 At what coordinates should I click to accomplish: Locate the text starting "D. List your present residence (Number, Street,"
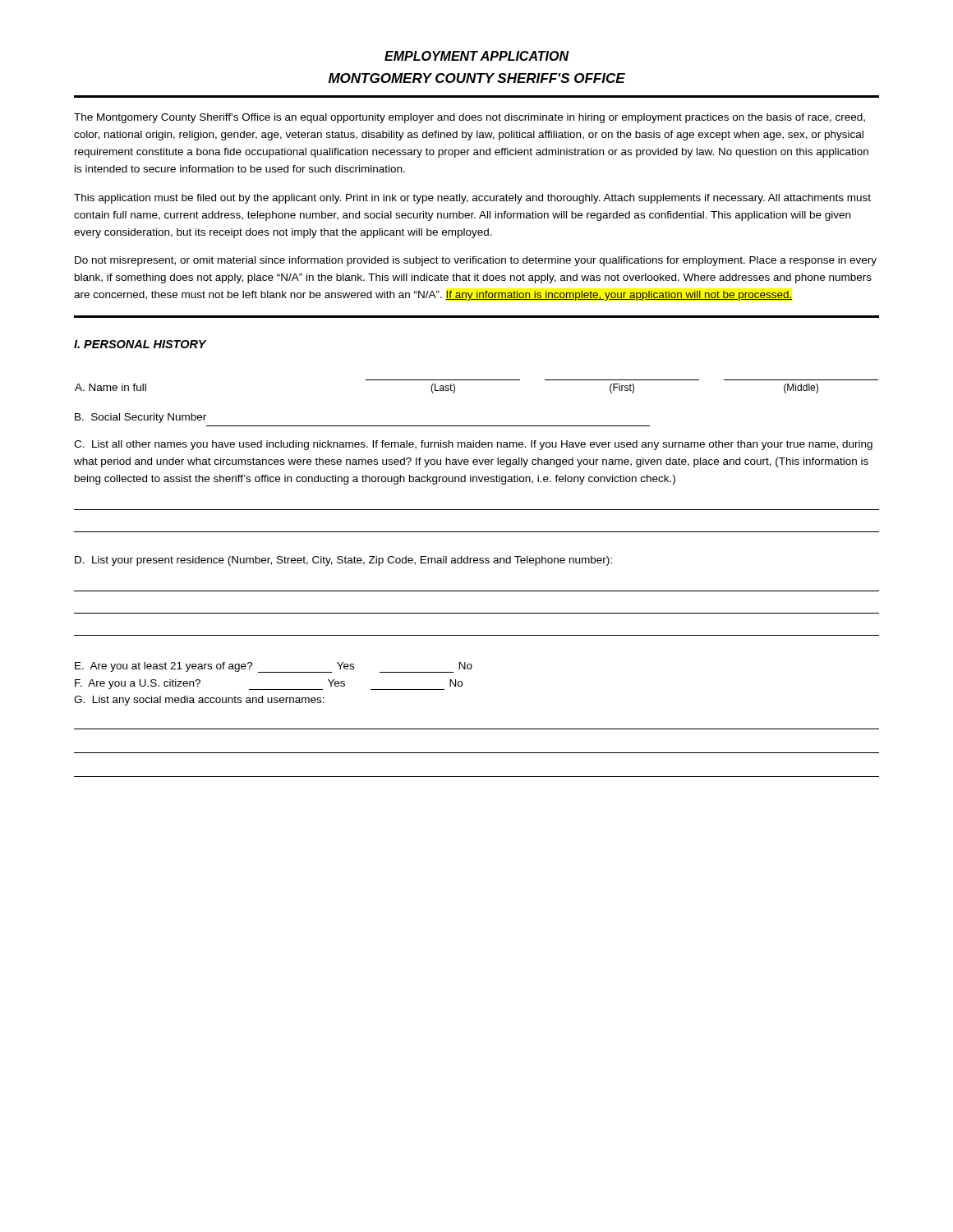coord(476,595)
